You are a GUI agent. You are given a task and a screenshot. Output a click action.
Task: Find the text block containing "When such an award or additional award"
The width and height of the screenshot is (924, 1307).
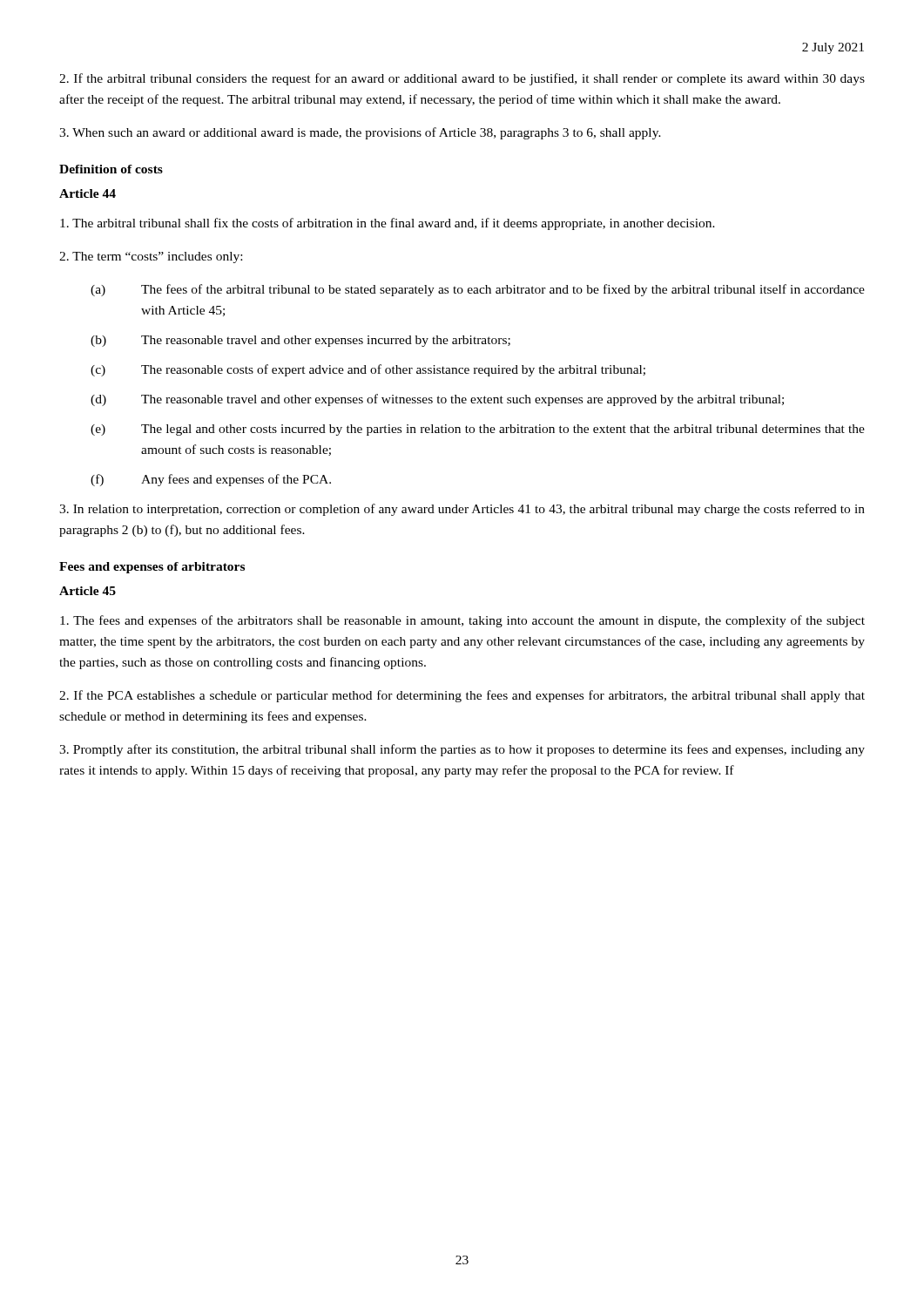360,132
